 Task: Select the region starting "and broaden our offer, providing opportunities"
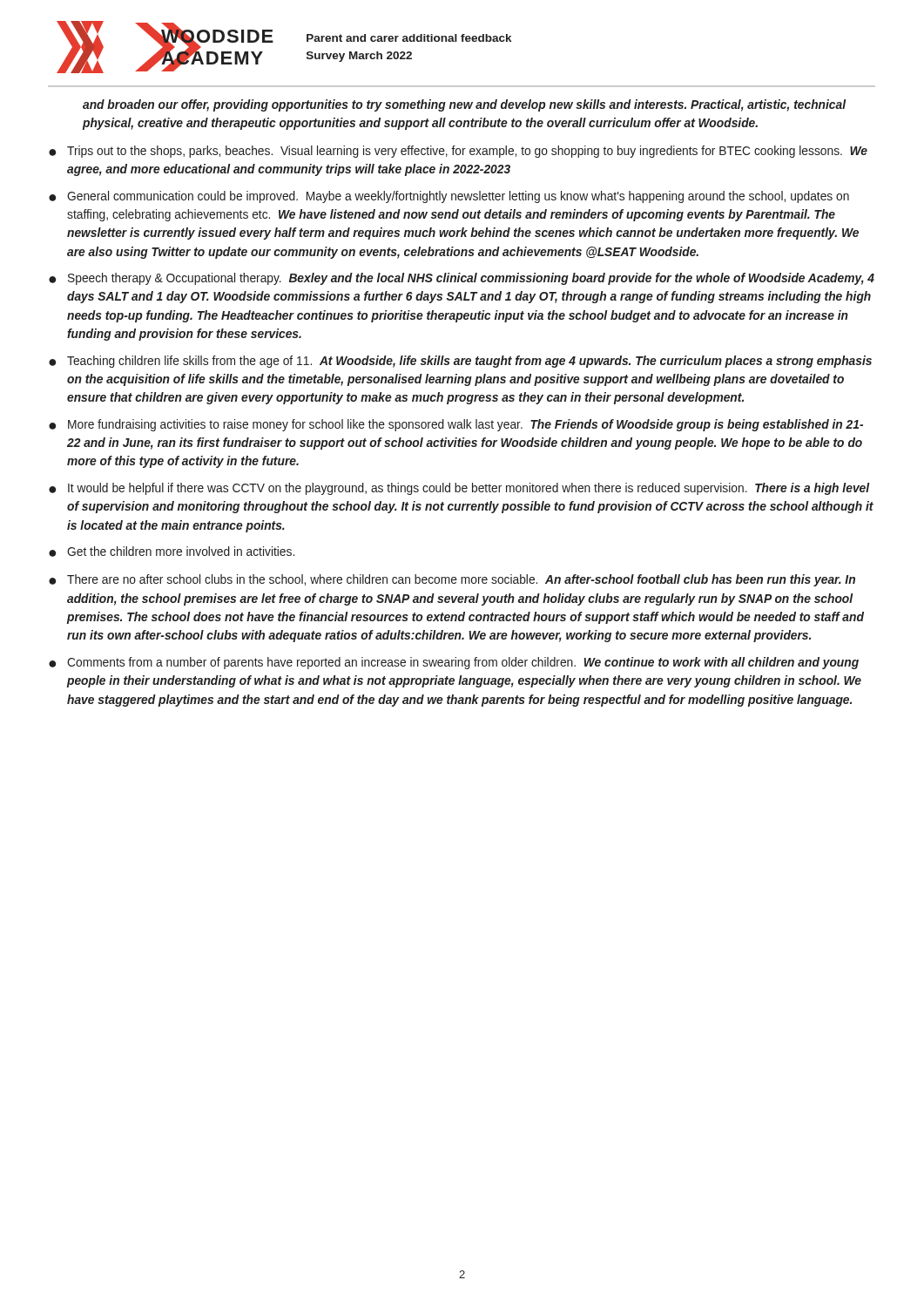[464, 114]
